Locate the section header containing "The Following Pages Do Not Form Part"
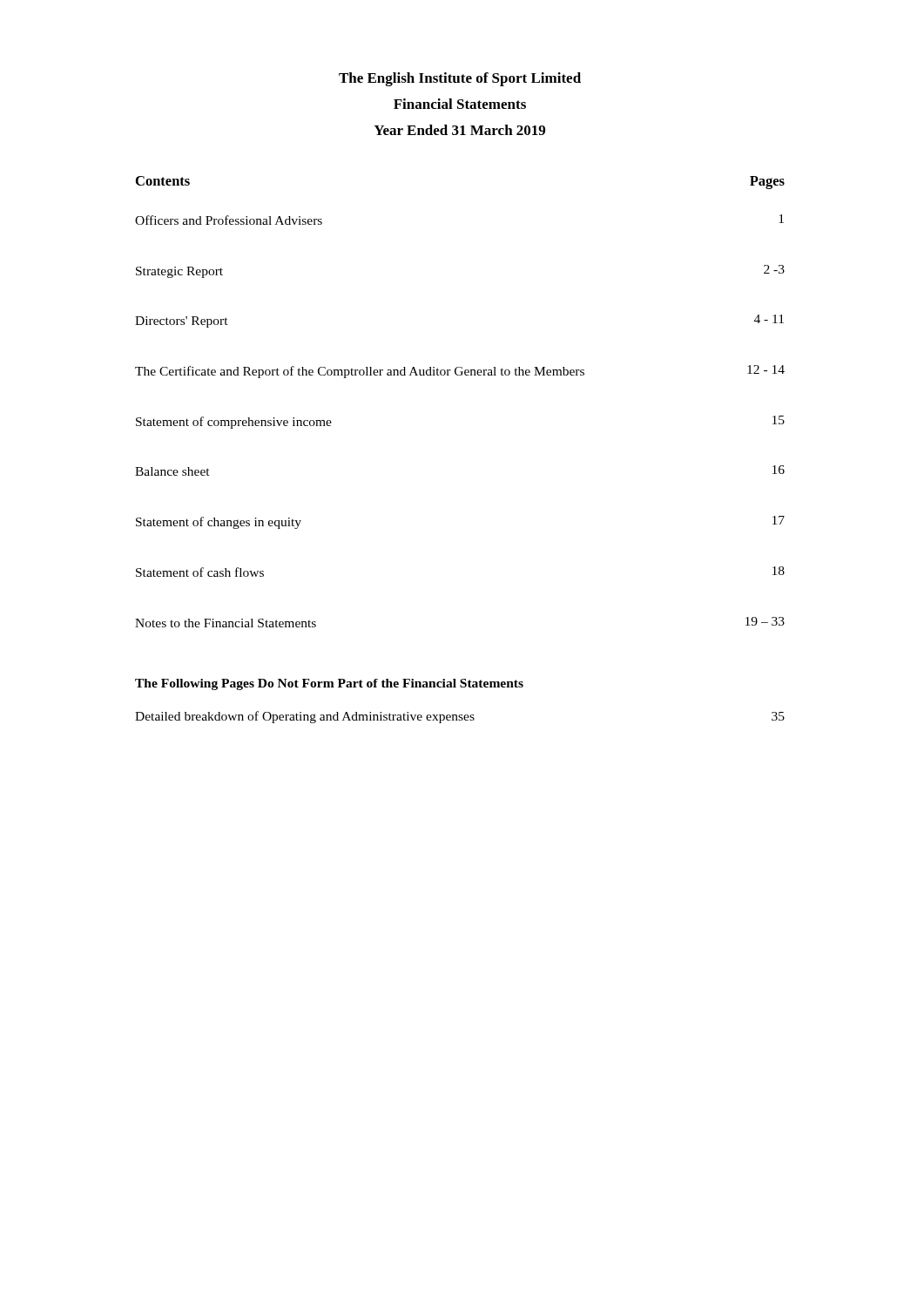Screen dimensions: 1307x924 pos(329,683)
